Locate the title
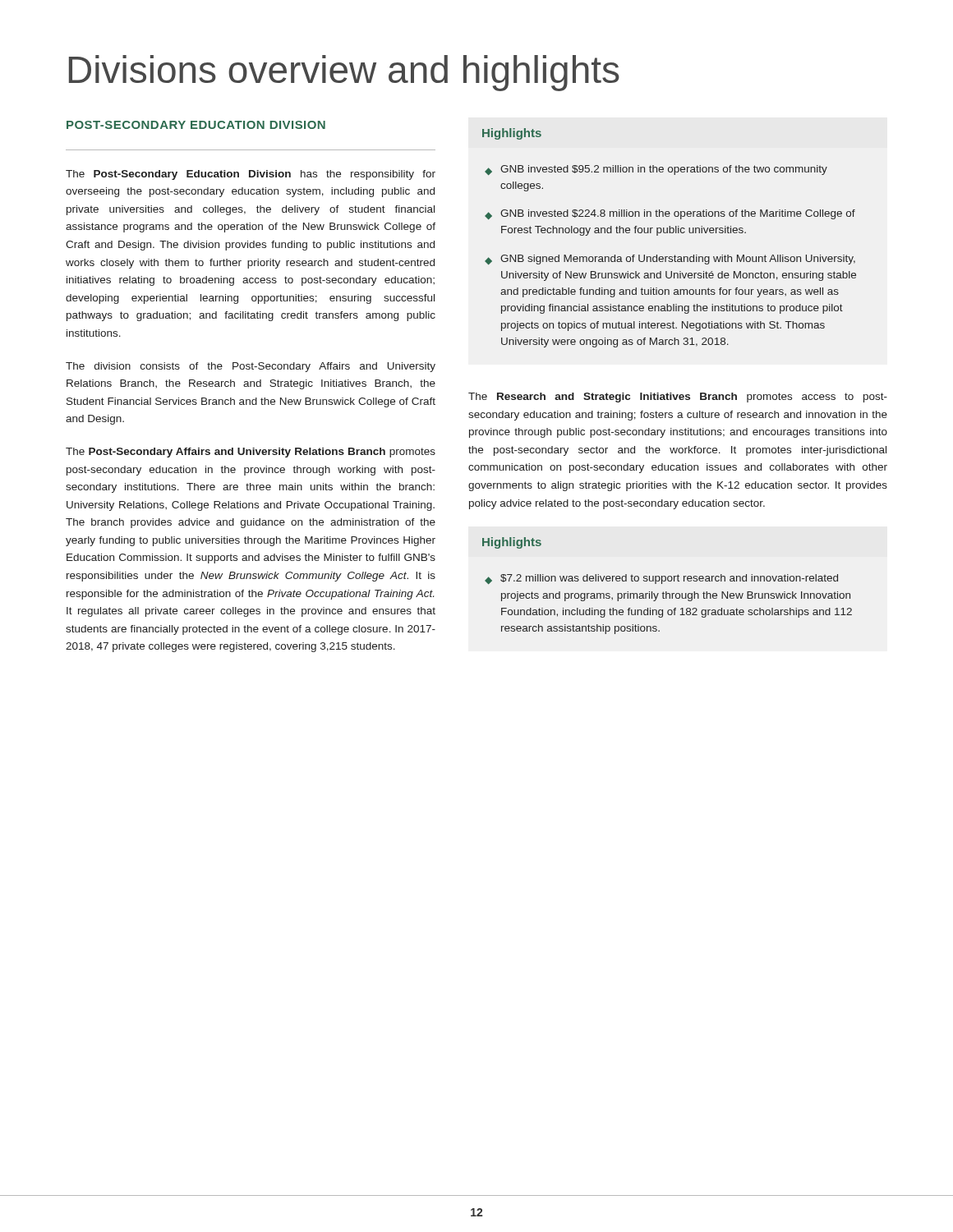953x1232 pixels. [x=476, y=70]
